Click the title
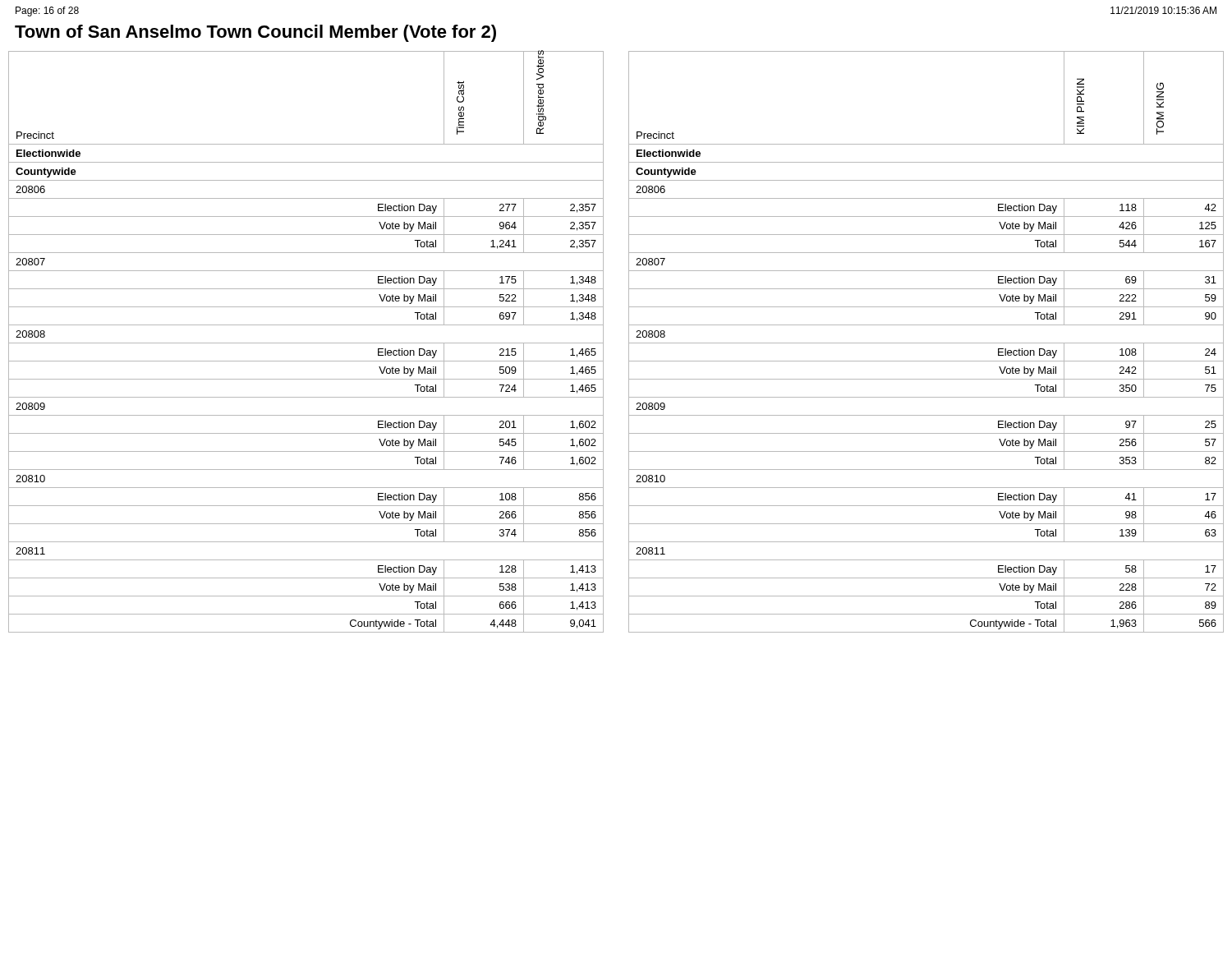1232x953 pixels. (x=256, y=32)
